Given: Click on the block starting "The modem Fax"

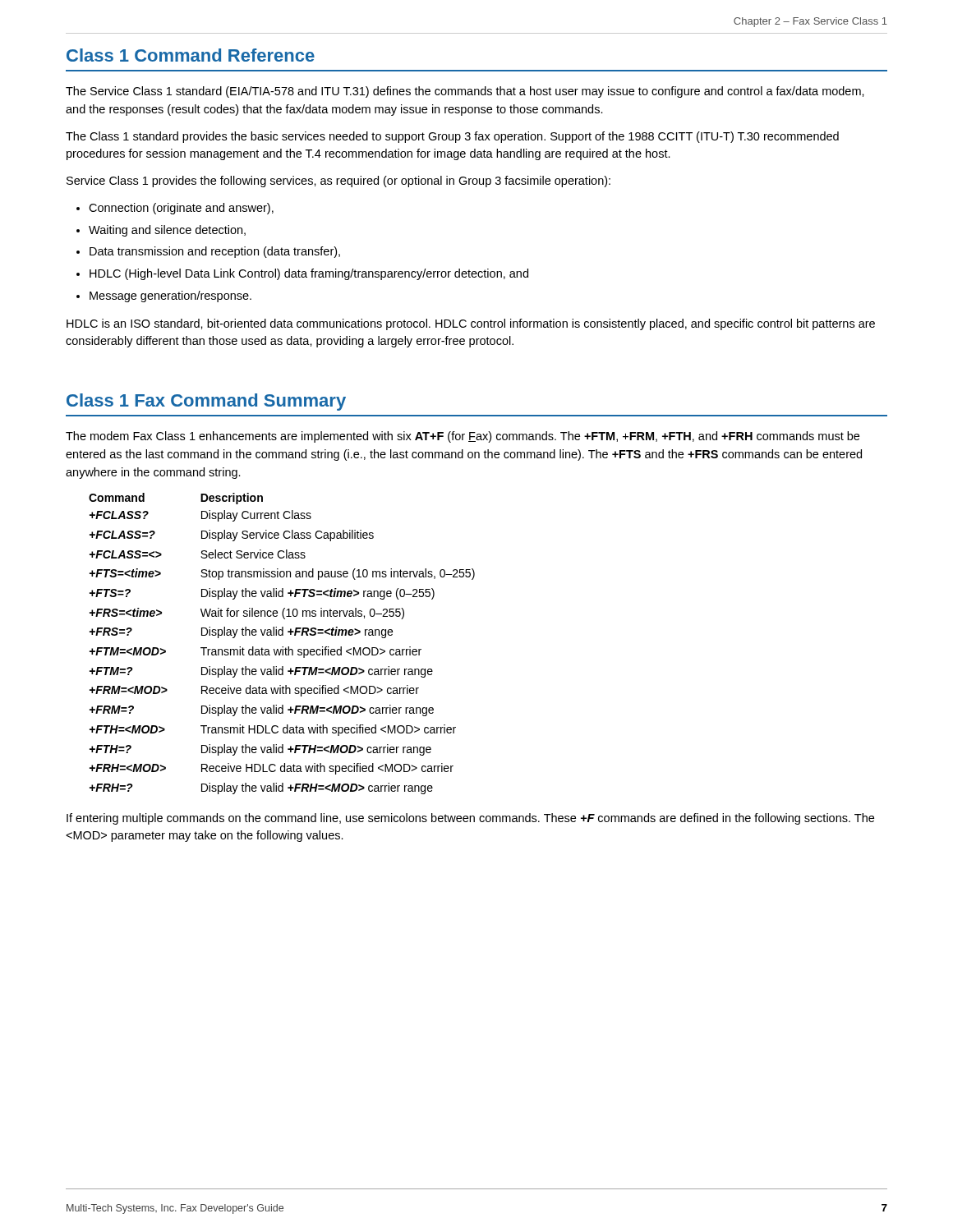Looking at the screenshot, I should coord(476,455).
